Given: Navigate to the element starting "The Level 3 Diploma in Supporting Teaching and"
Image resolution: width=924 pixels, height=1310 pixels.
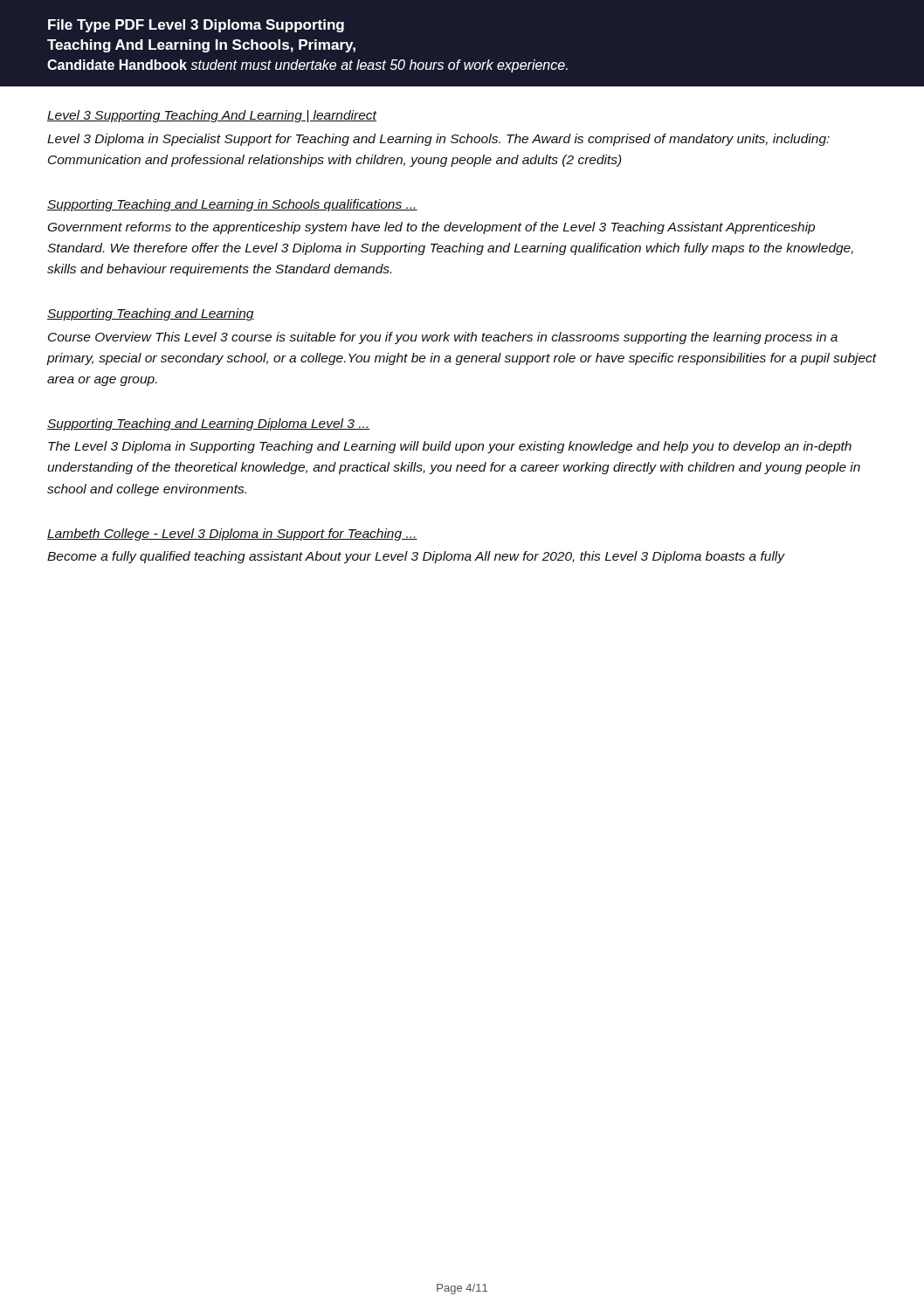Looking at the screenshot, I should point(454,467).
